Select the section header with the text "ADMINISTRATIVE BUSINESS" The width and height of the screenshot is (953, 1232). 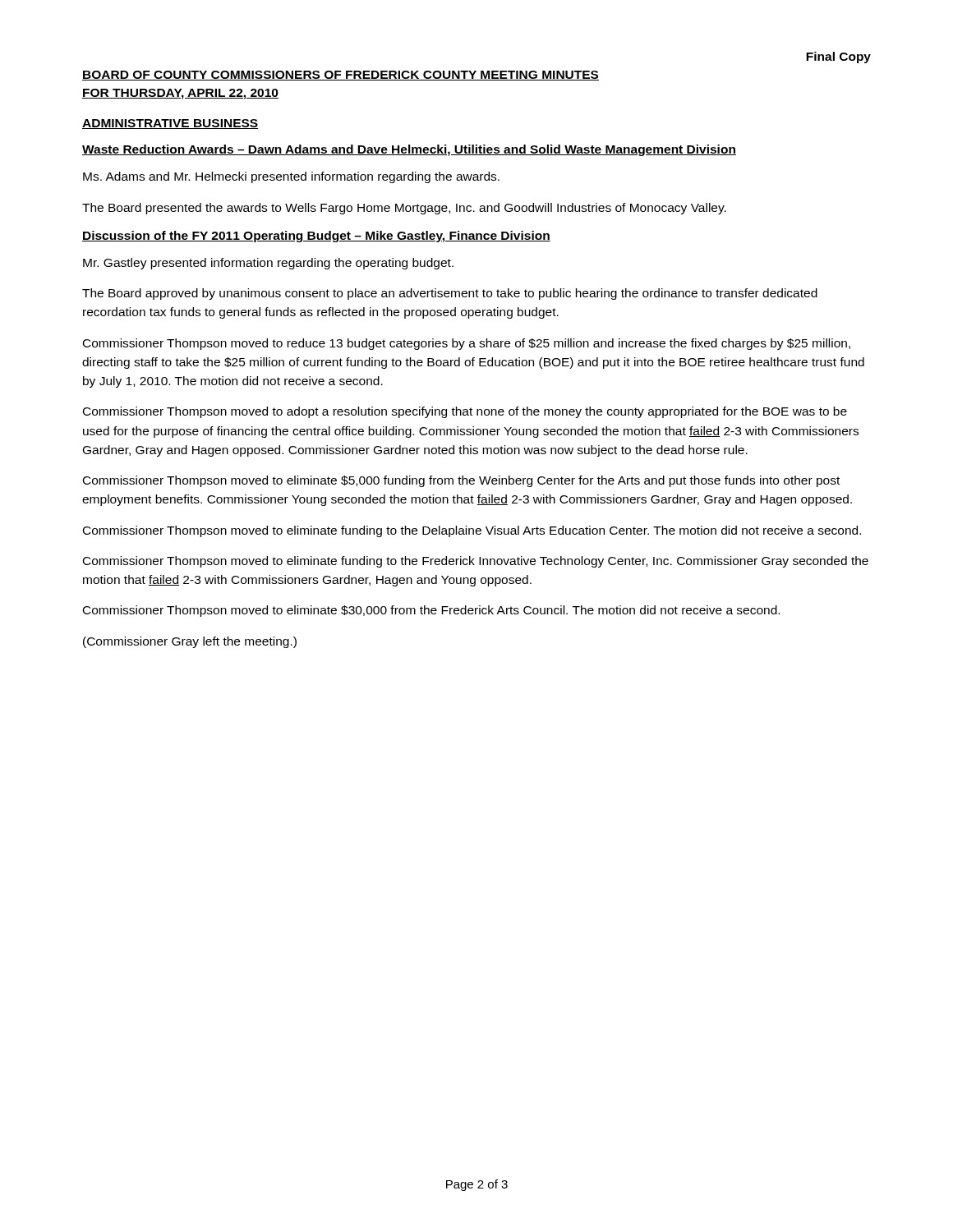tap(170, 123)
